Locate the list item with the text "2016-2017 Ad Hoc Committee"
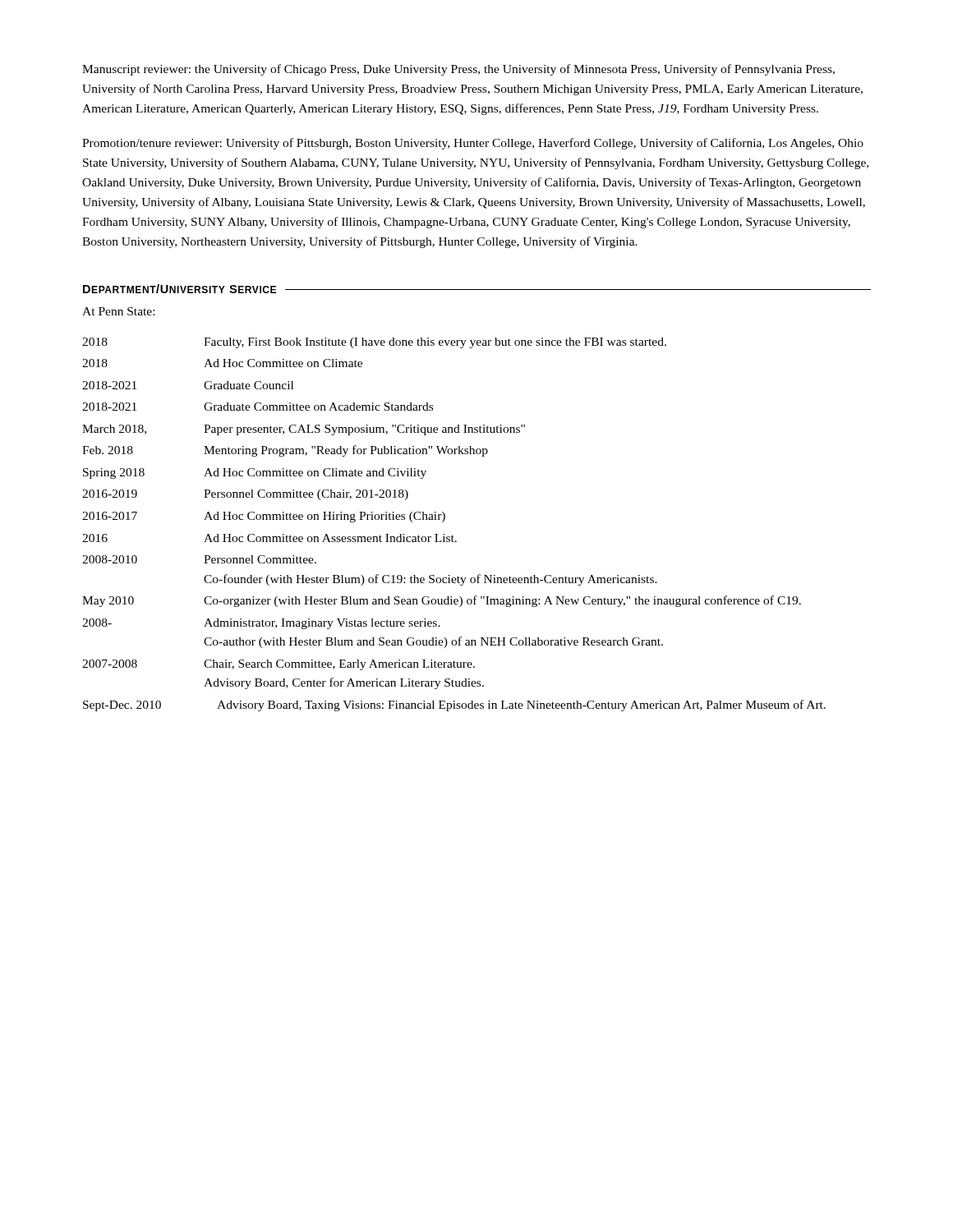The width and height of the screenshot is (953, 1232). click(x=264, y=517)
